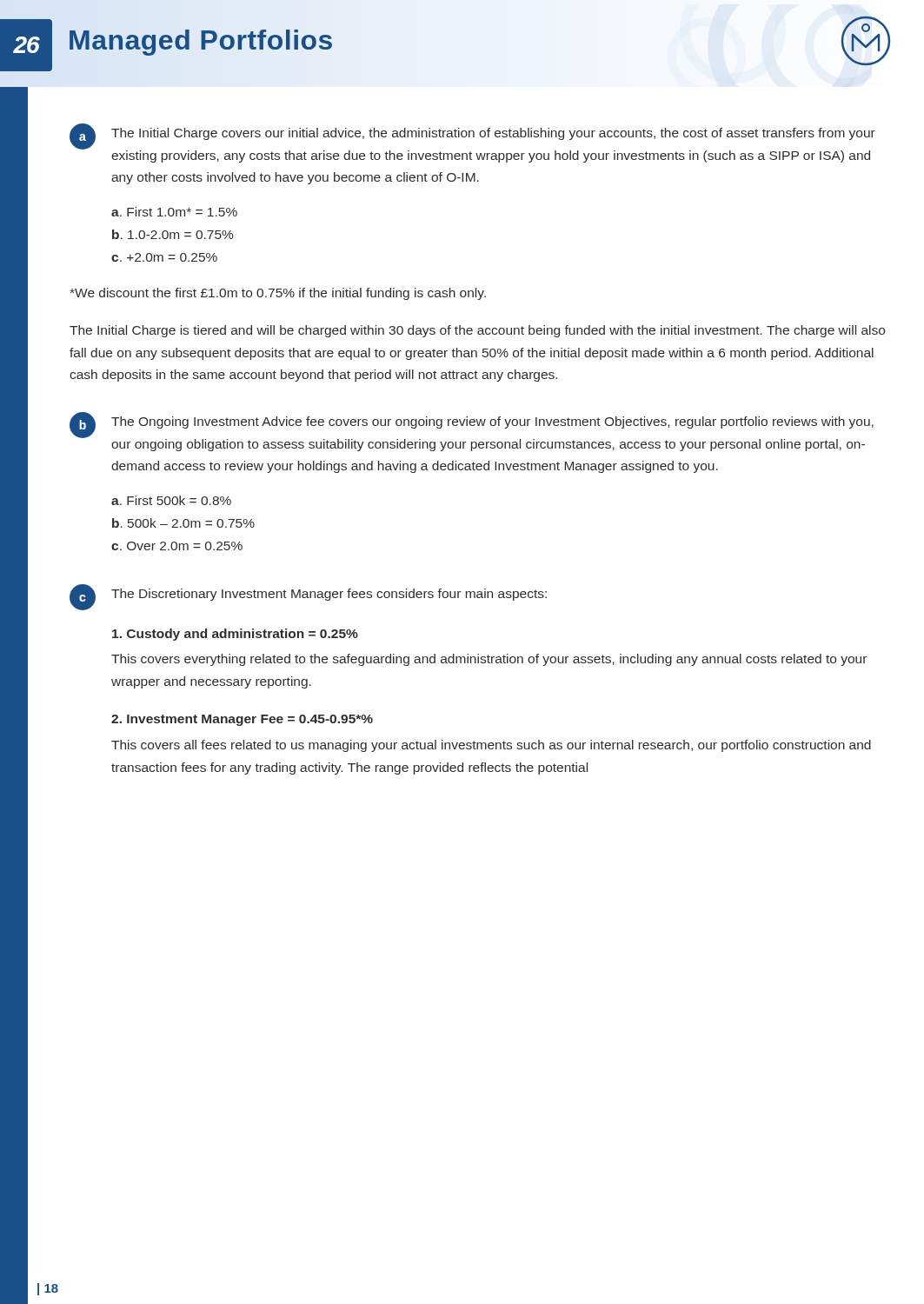Locate the text "a. First 1.0m* = 1.5%"
Viewport: 924px width, 1304px height.
tap(174, 211)
